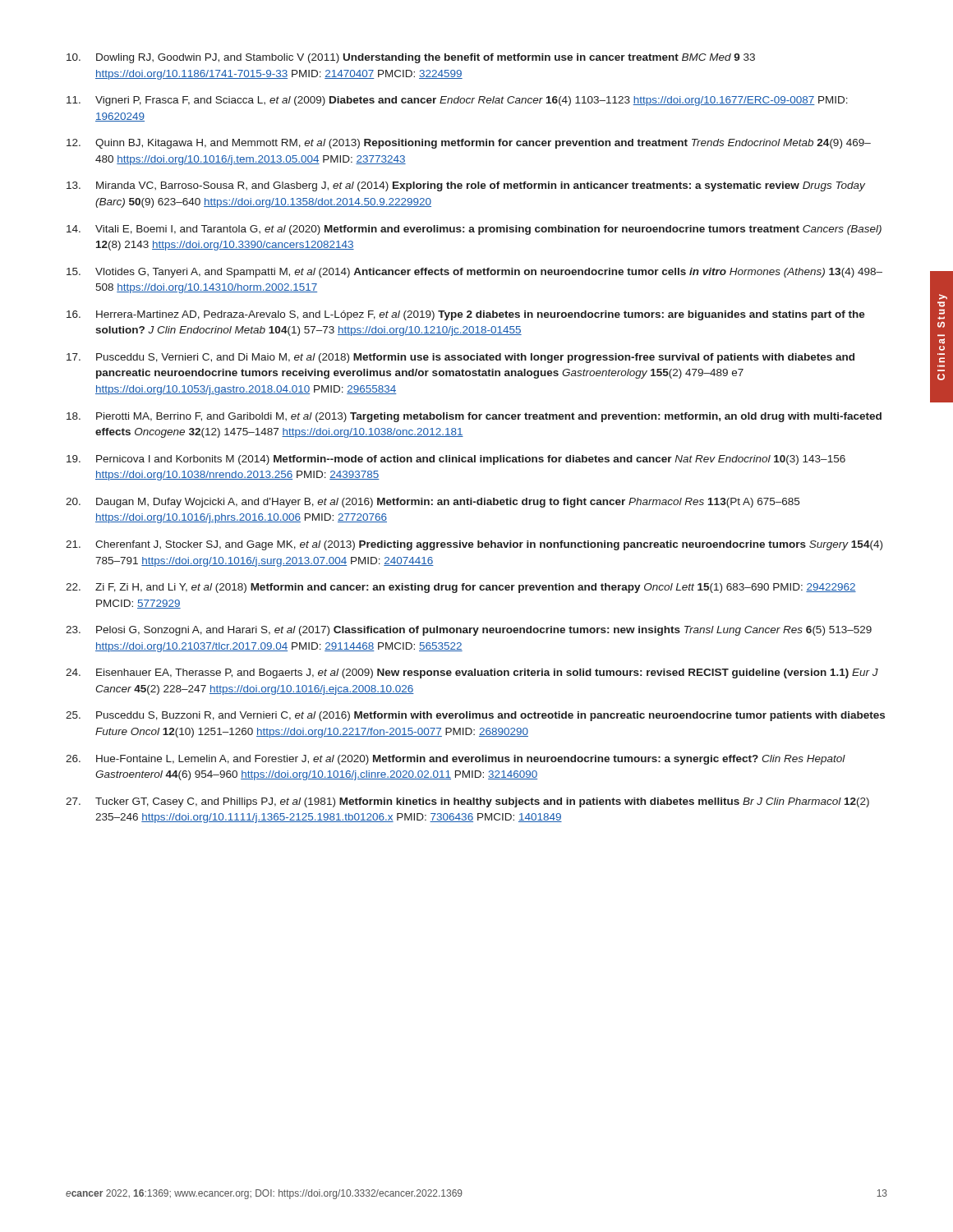Navigate to the text block starting "17. Pusceddu S, Vernieri C, and Di"
Image resolution: width=953 pixels, height=1232 pixels.
coord(476,373)
